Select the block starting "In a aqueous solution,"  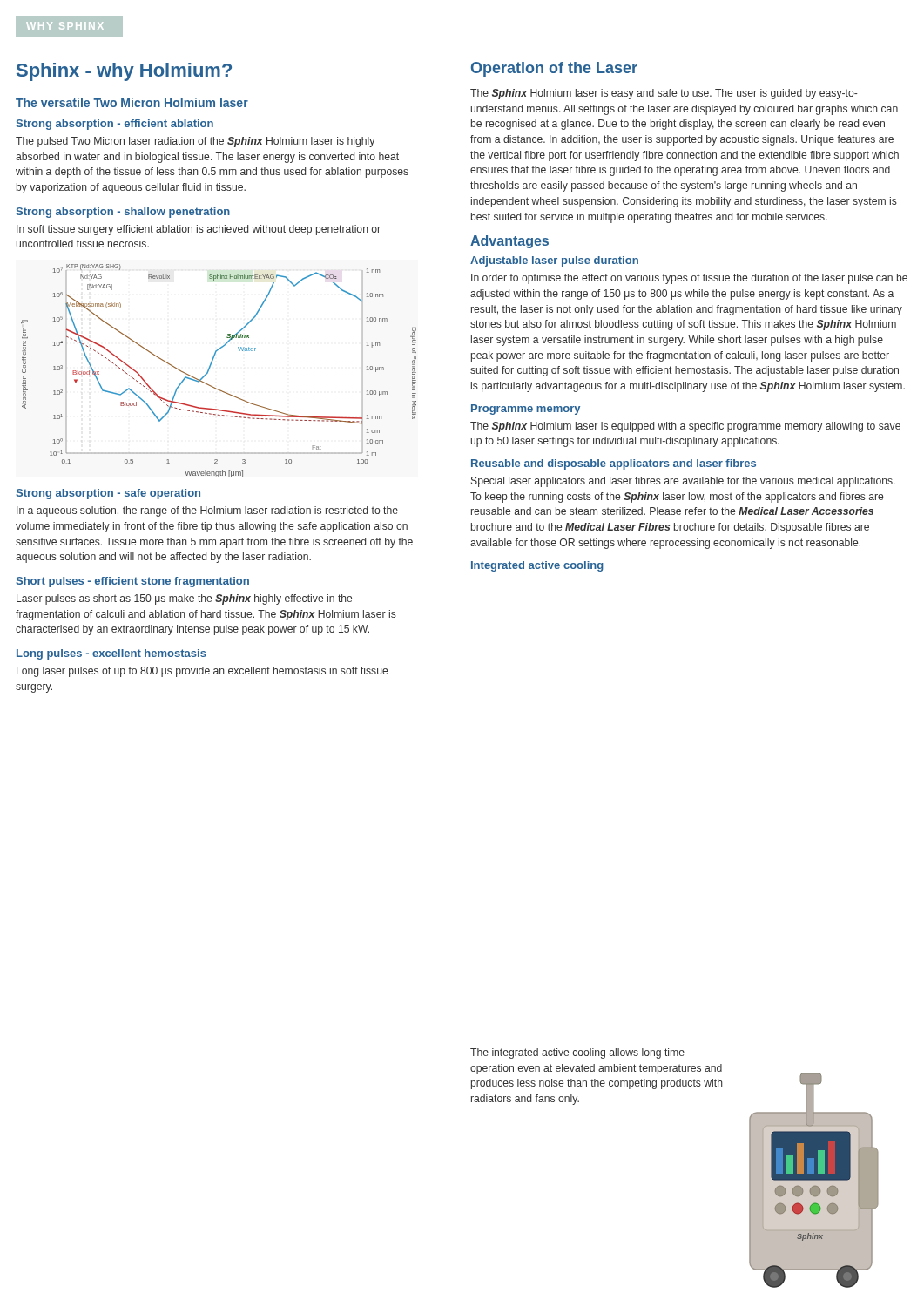[214, 534]
